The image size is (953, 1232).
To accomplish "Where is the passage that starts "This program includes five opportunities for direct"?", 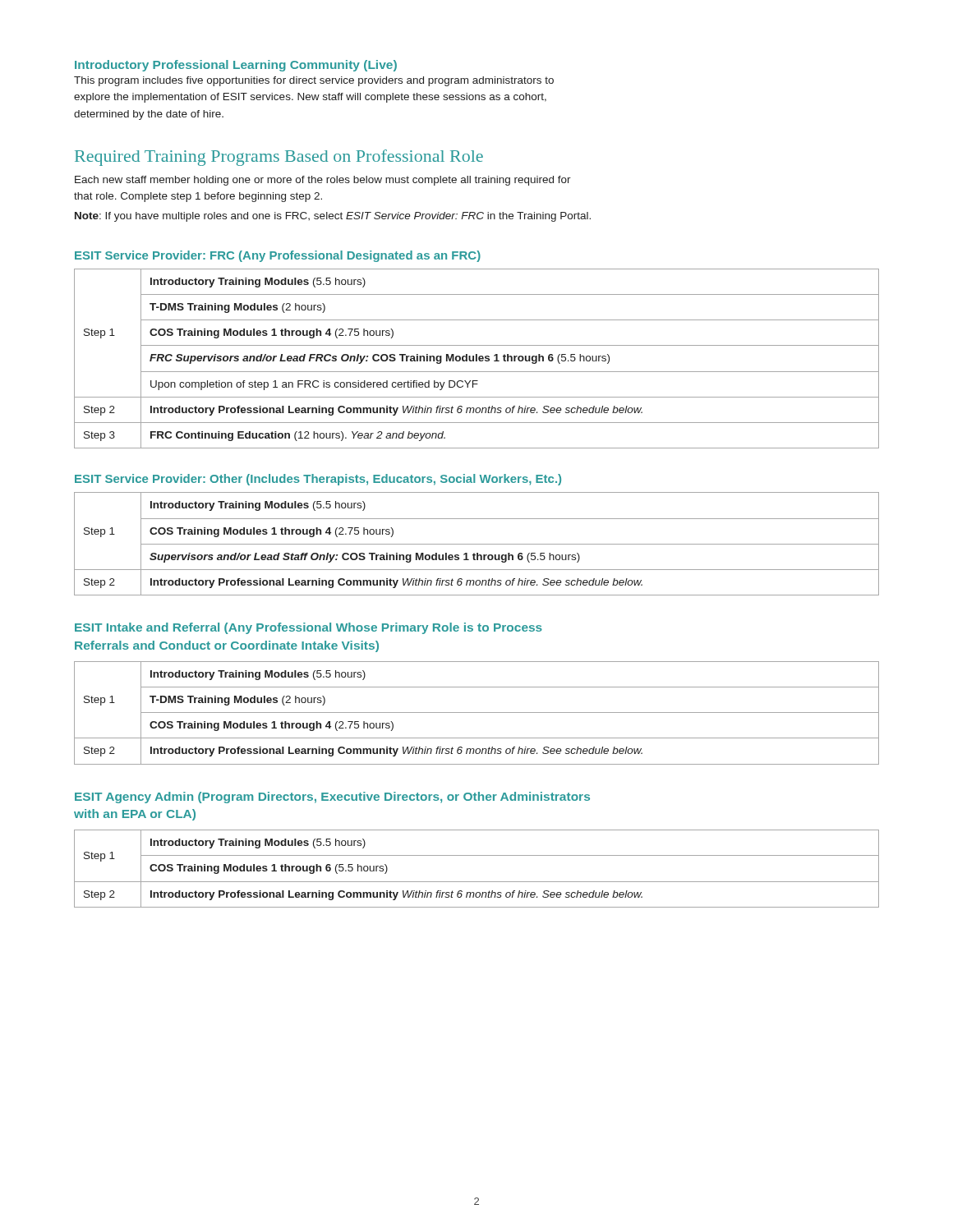I will (476, 97).
